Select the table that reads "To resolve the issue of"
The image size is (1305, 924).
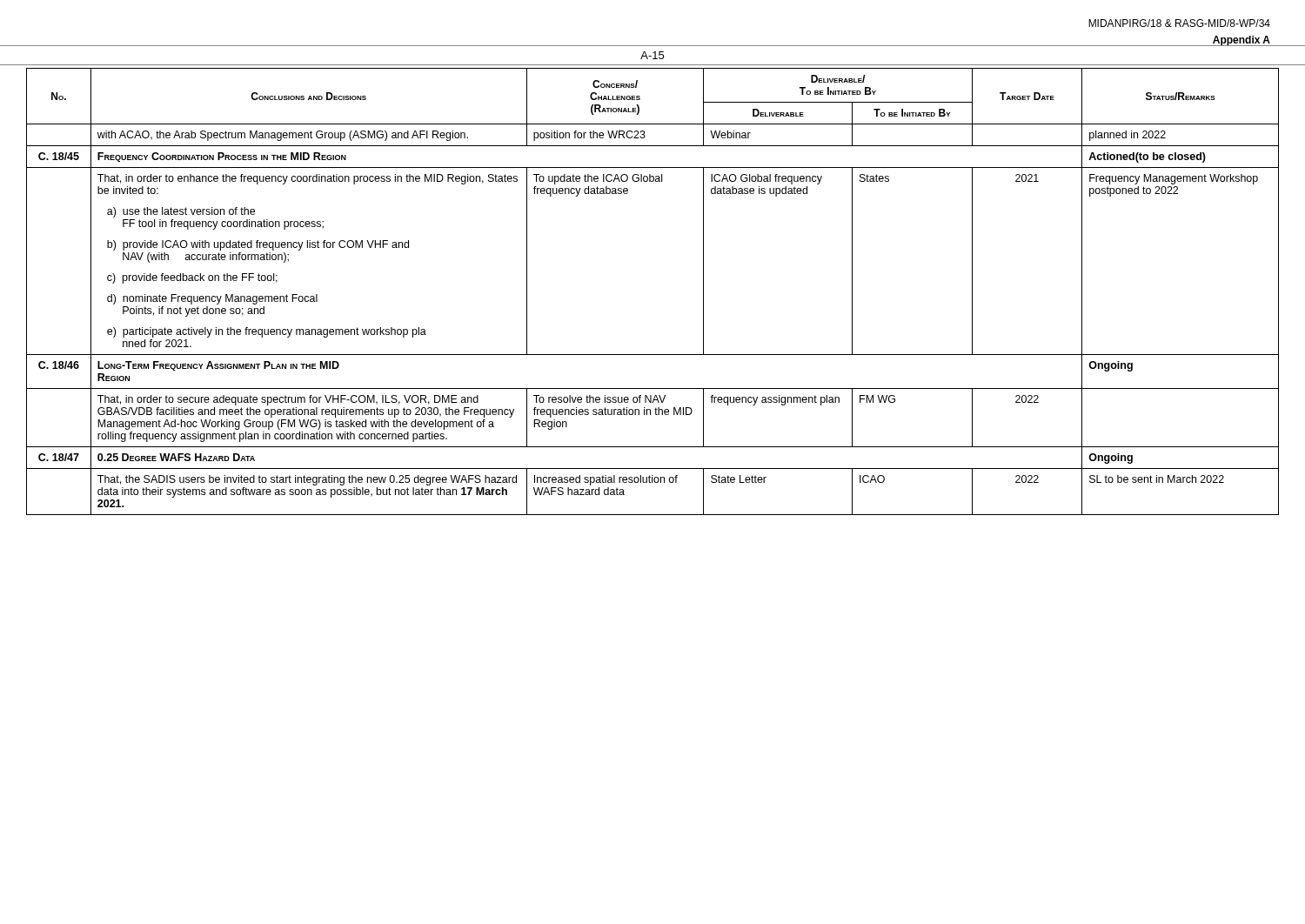[652, 291]
